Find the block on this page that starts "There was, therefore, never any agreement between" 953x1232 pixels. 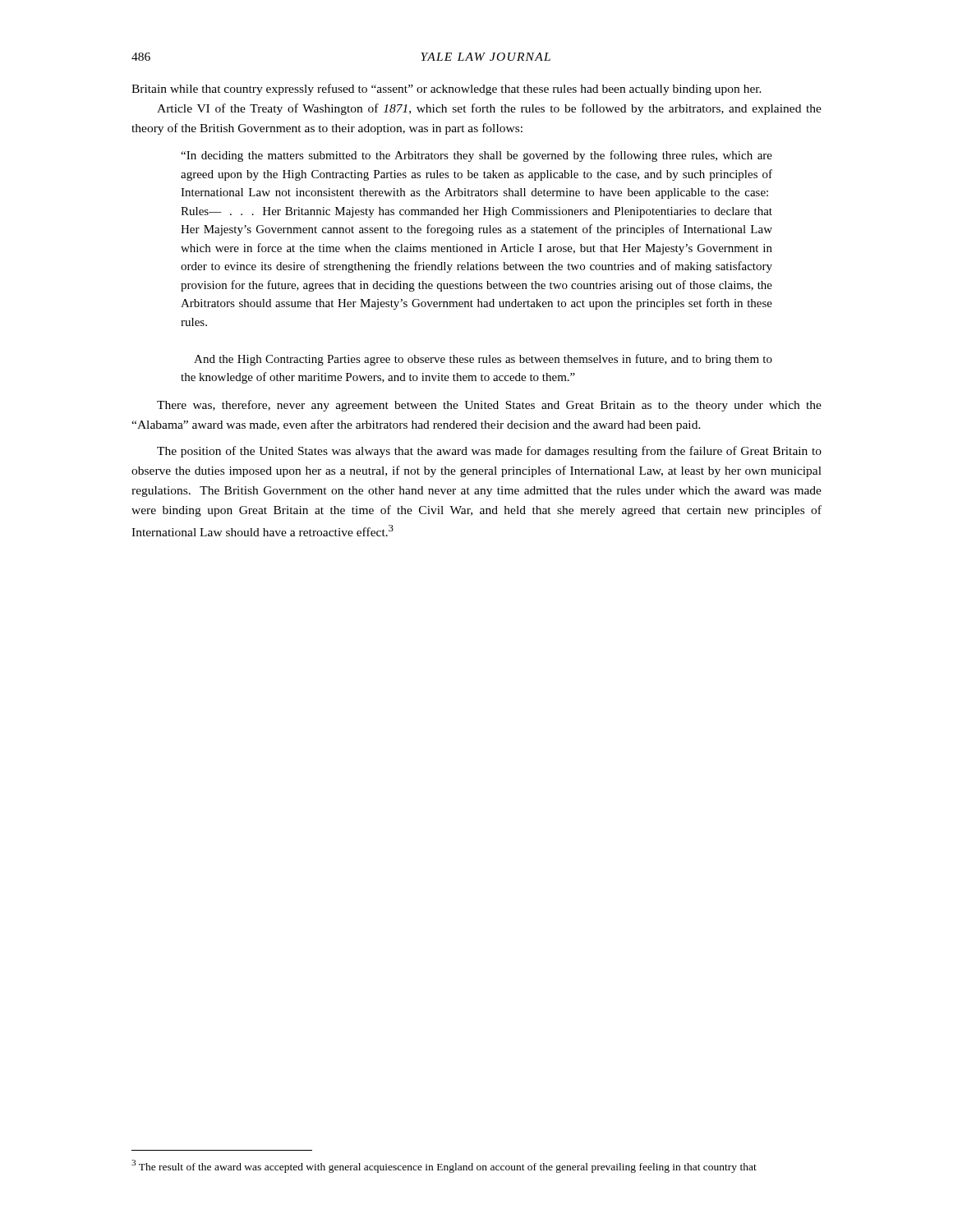[476, 414]
